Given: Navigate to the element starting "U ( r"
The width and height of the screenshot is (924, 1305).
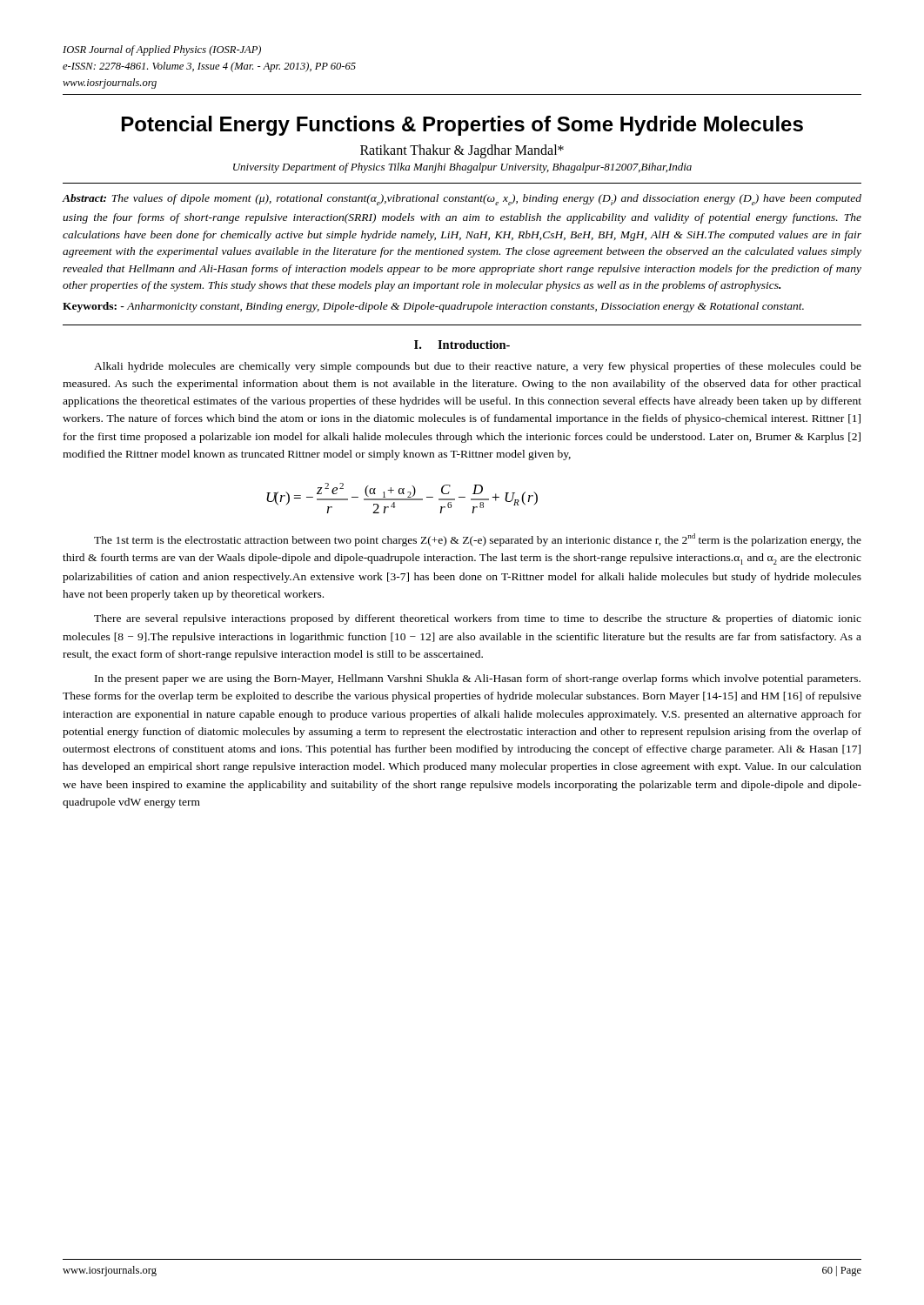Looking at the screenshot, I should click(462, 497).
